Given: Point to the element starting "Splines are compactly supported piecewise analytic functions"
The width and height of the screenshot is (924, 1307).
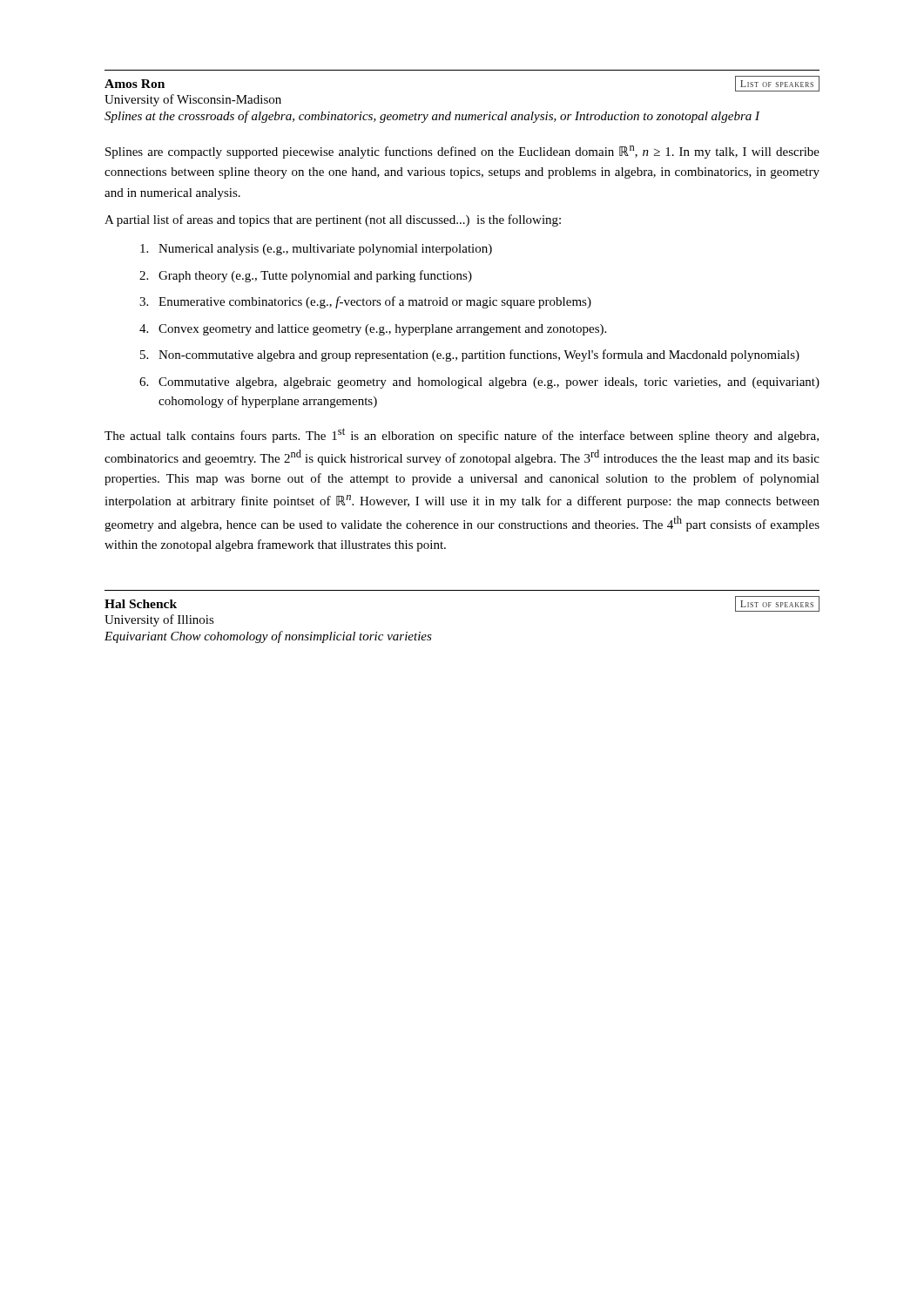Looking at the screenshot, I should tap(462, 185).
